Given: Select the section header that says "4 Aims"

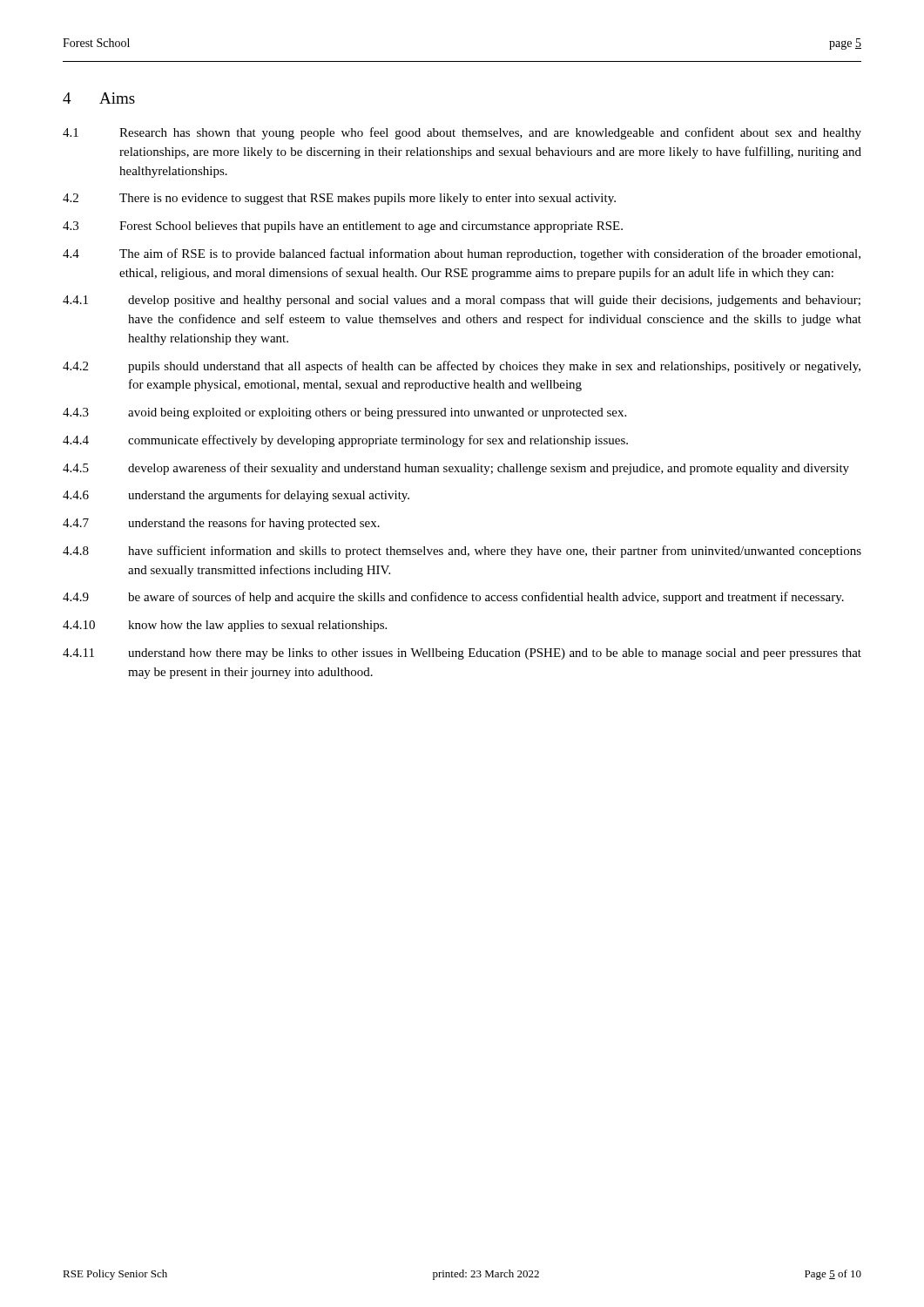Looking at the screenshot, I should tap(99, 98).
